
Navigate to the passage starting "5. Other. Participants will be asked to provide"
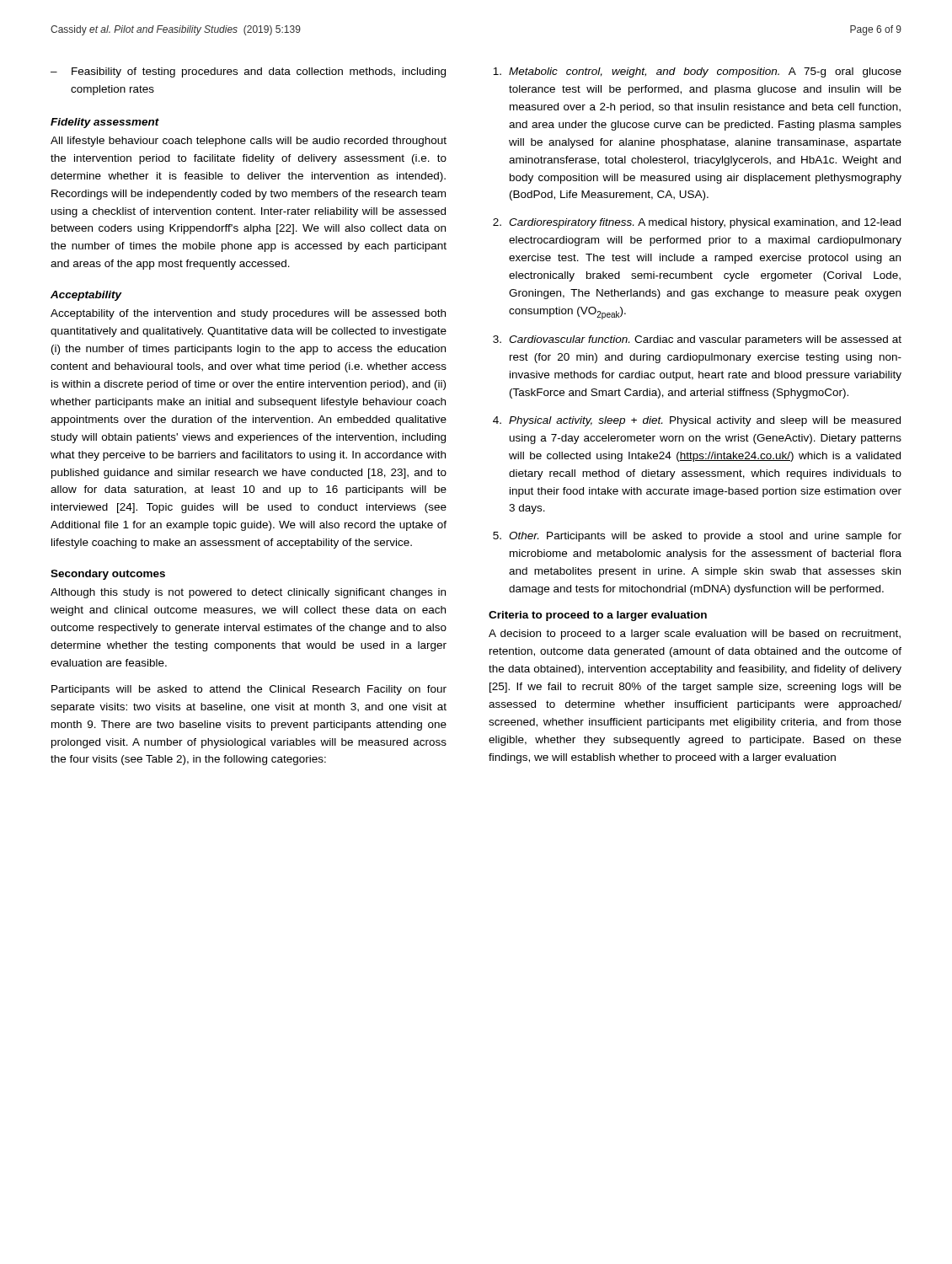point(695,563)
